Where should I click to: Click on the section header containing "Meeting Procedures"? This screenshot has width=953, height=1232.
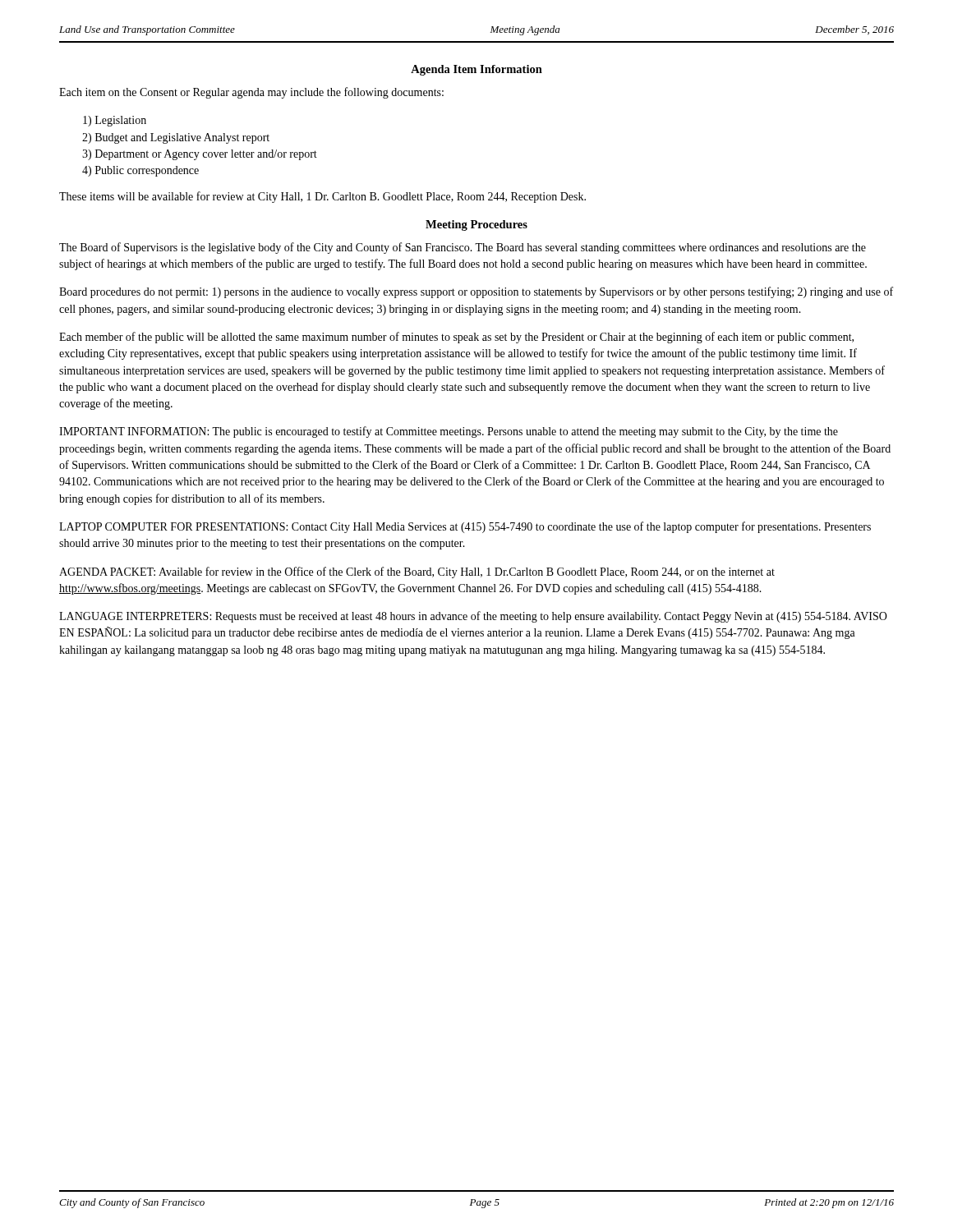[x=476, y=224]
